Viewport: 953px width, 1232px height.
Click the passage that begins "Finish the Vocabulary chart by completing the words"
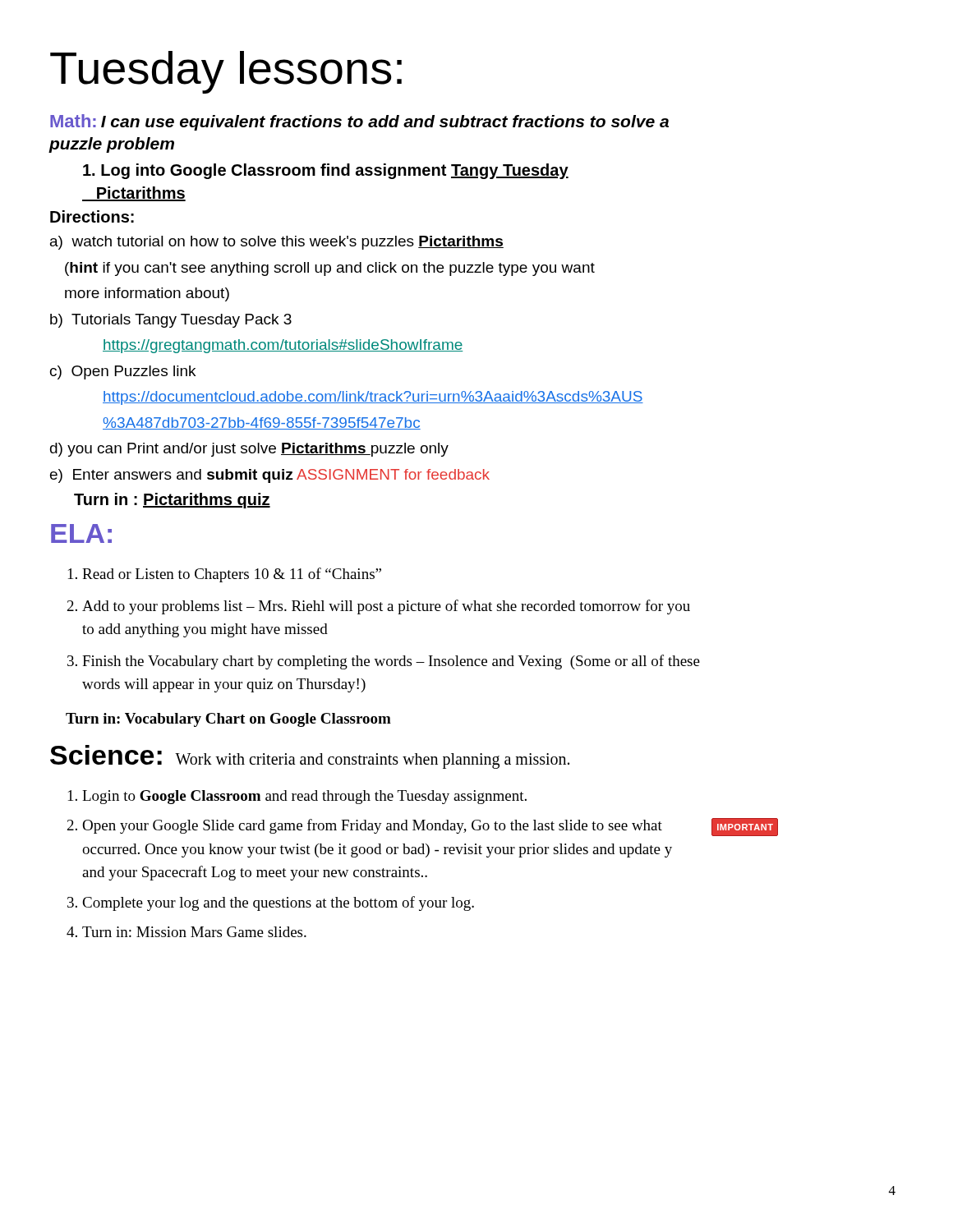pyautogui.click(x=391, y=672)
